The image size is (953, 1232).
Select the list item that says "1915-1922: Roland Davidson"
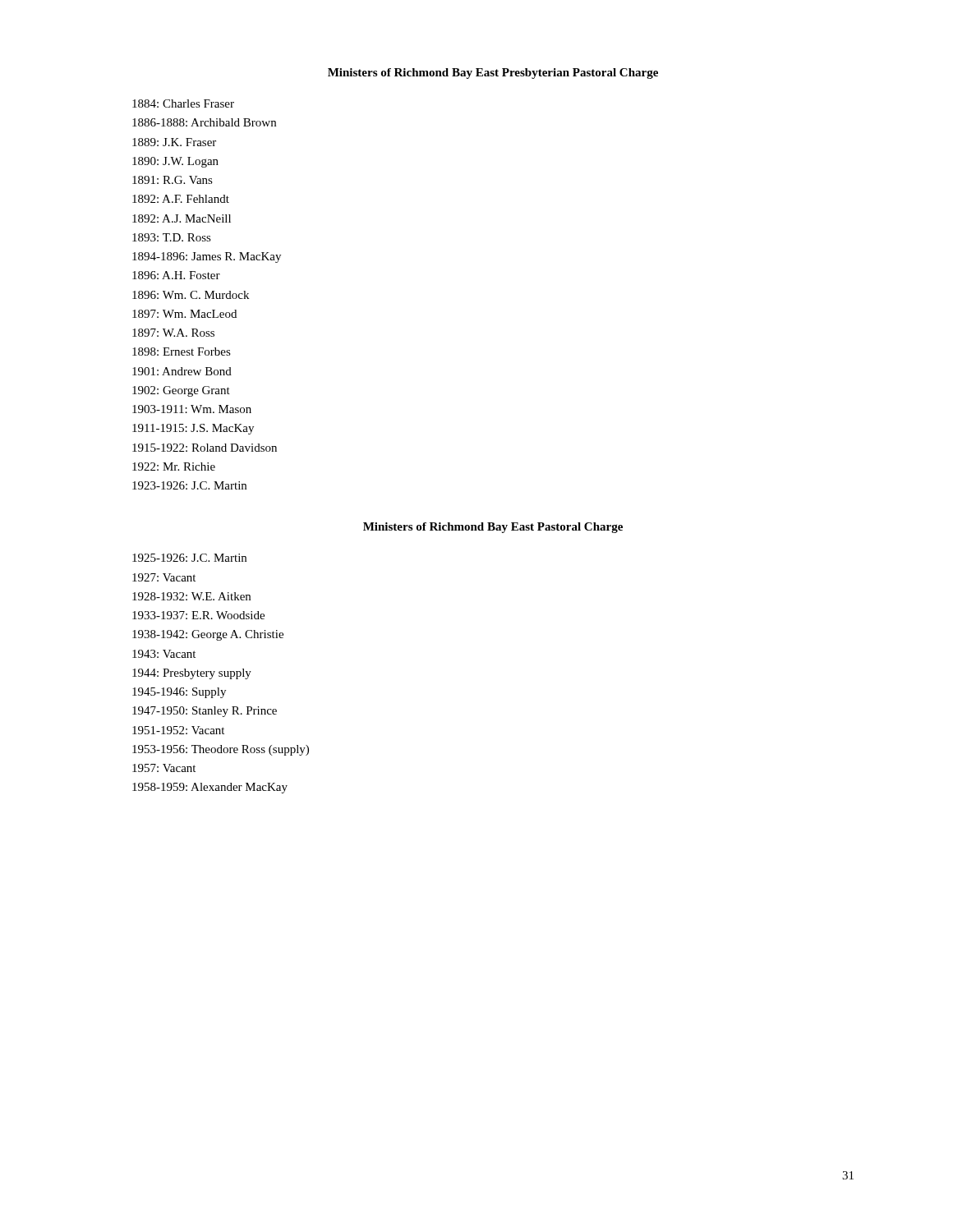tap(204, 447)
